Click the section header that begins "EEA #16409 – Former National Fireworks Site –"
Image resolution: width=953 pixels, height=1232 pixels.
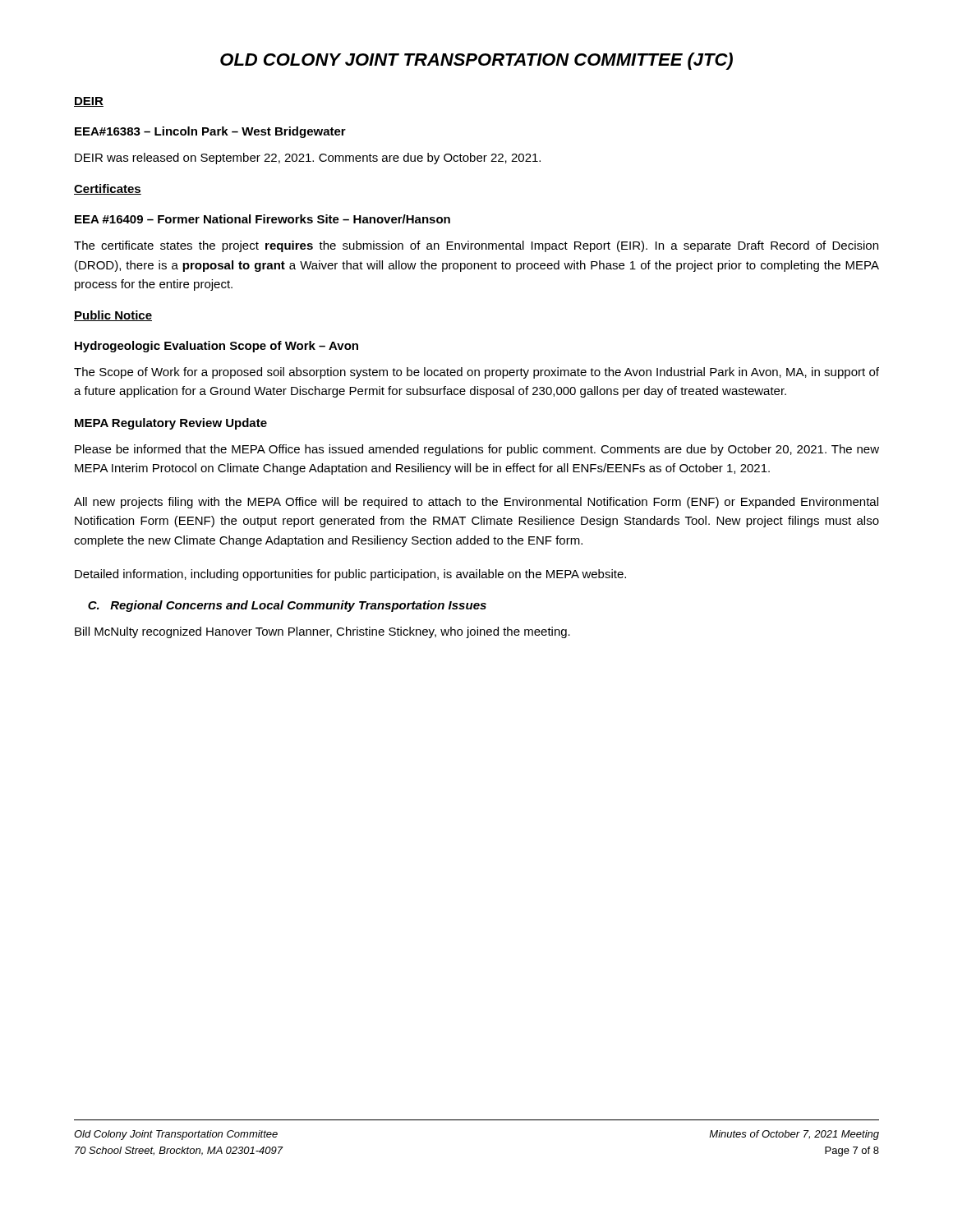(x=262, y=219)
